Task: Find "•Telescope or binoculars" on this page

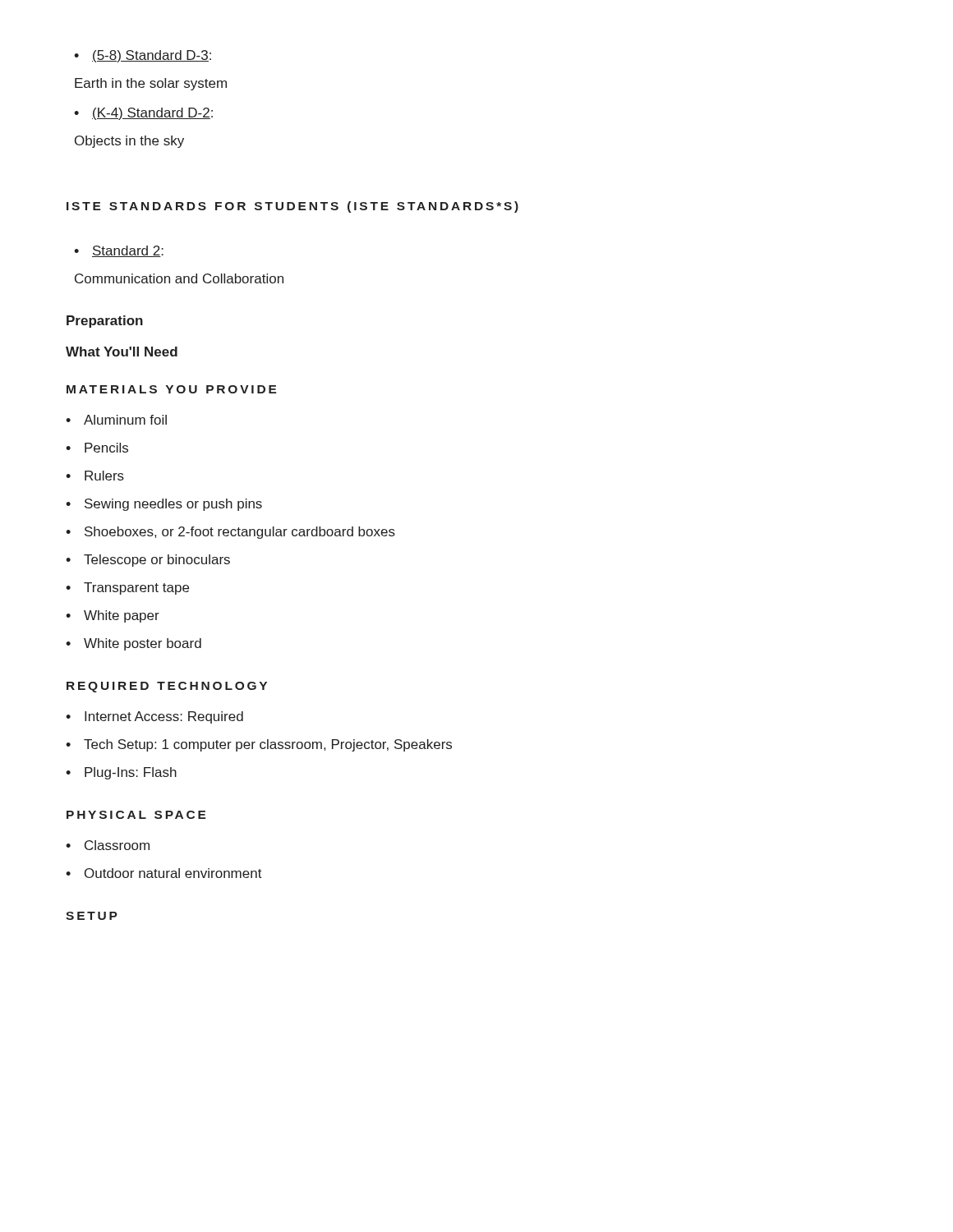Action: (148, 560)
